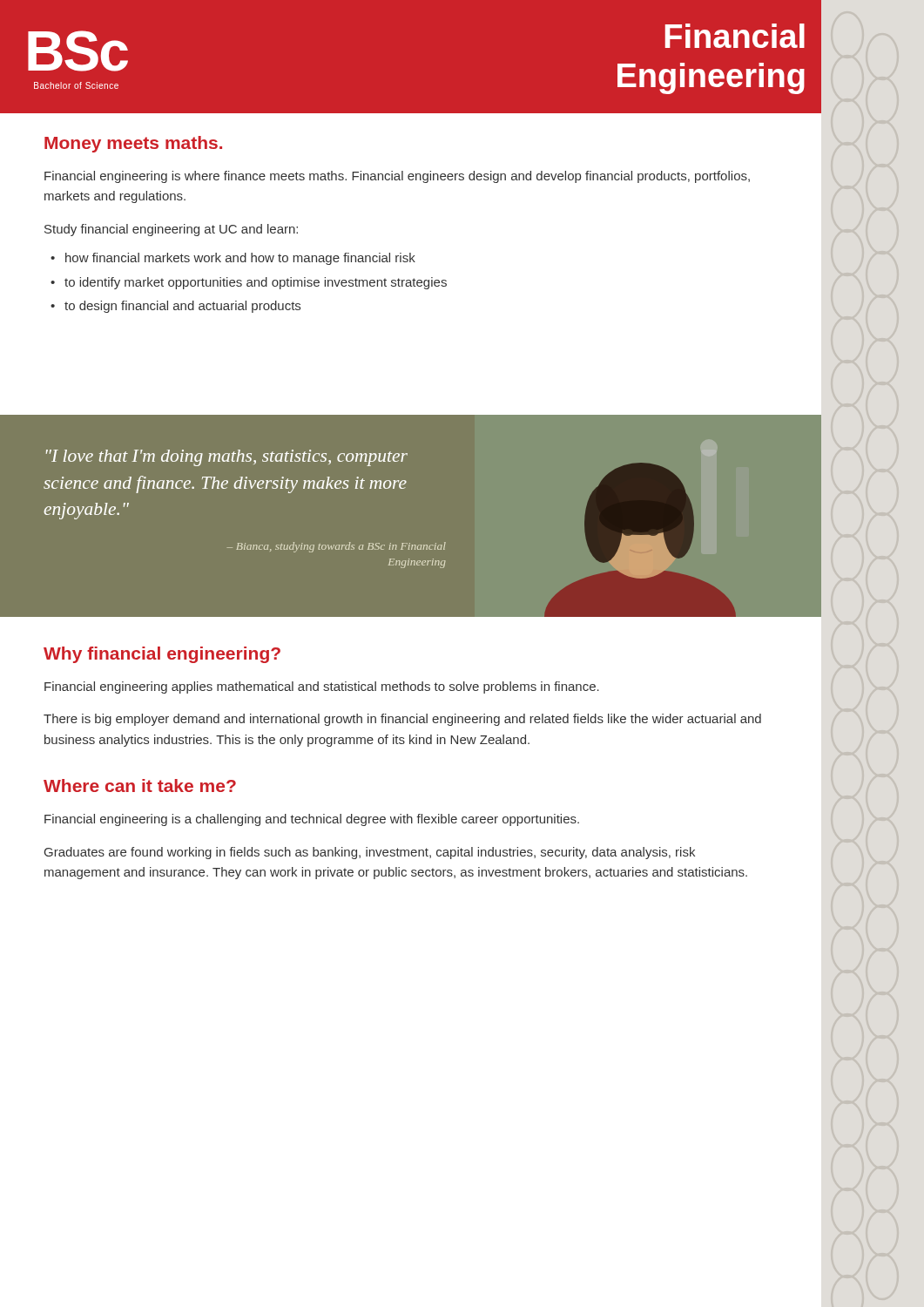Locate the text "Why financial engineering?"

(x=162, y=653)
